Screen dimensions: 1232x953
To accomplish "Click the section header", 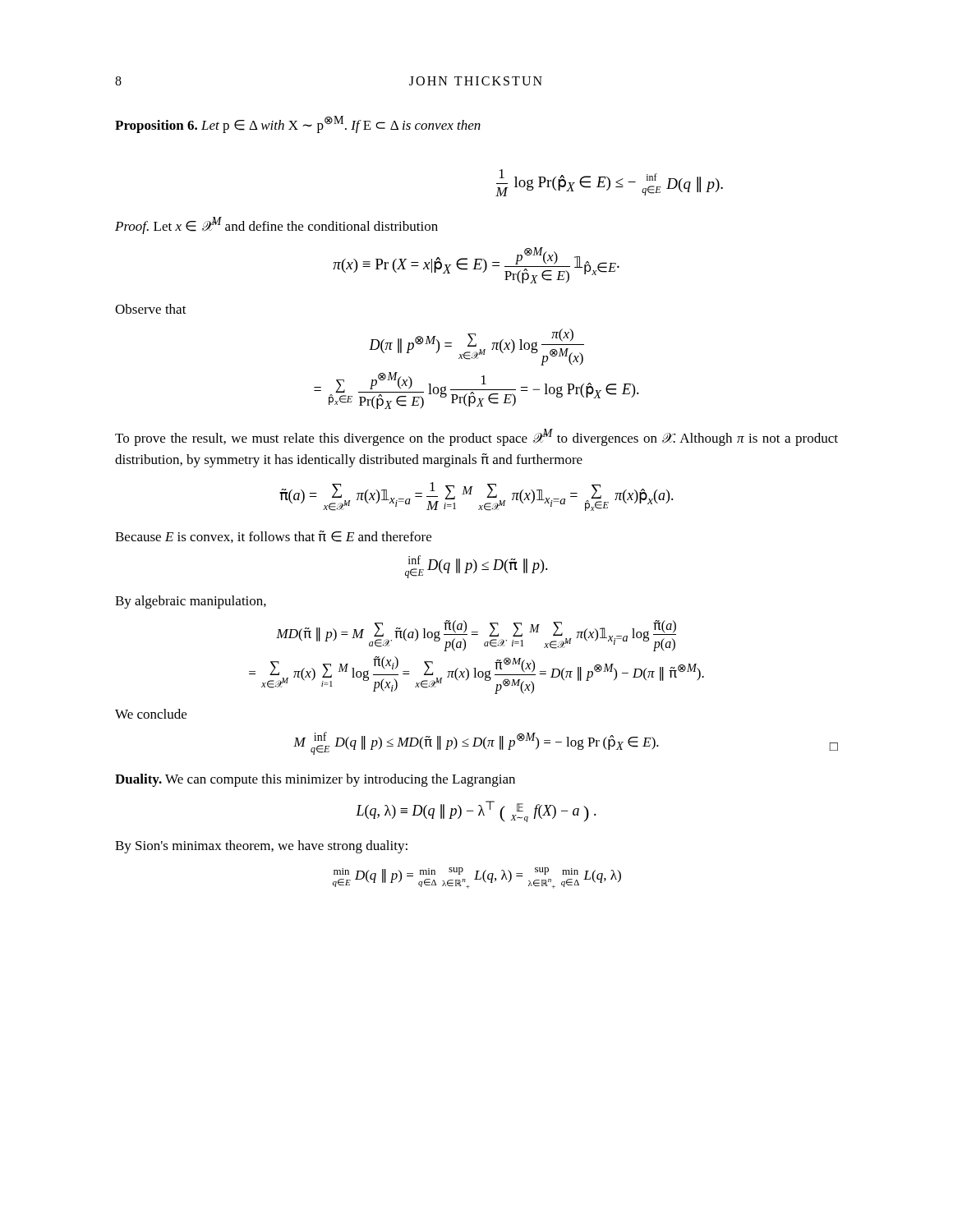I will 315,779.
